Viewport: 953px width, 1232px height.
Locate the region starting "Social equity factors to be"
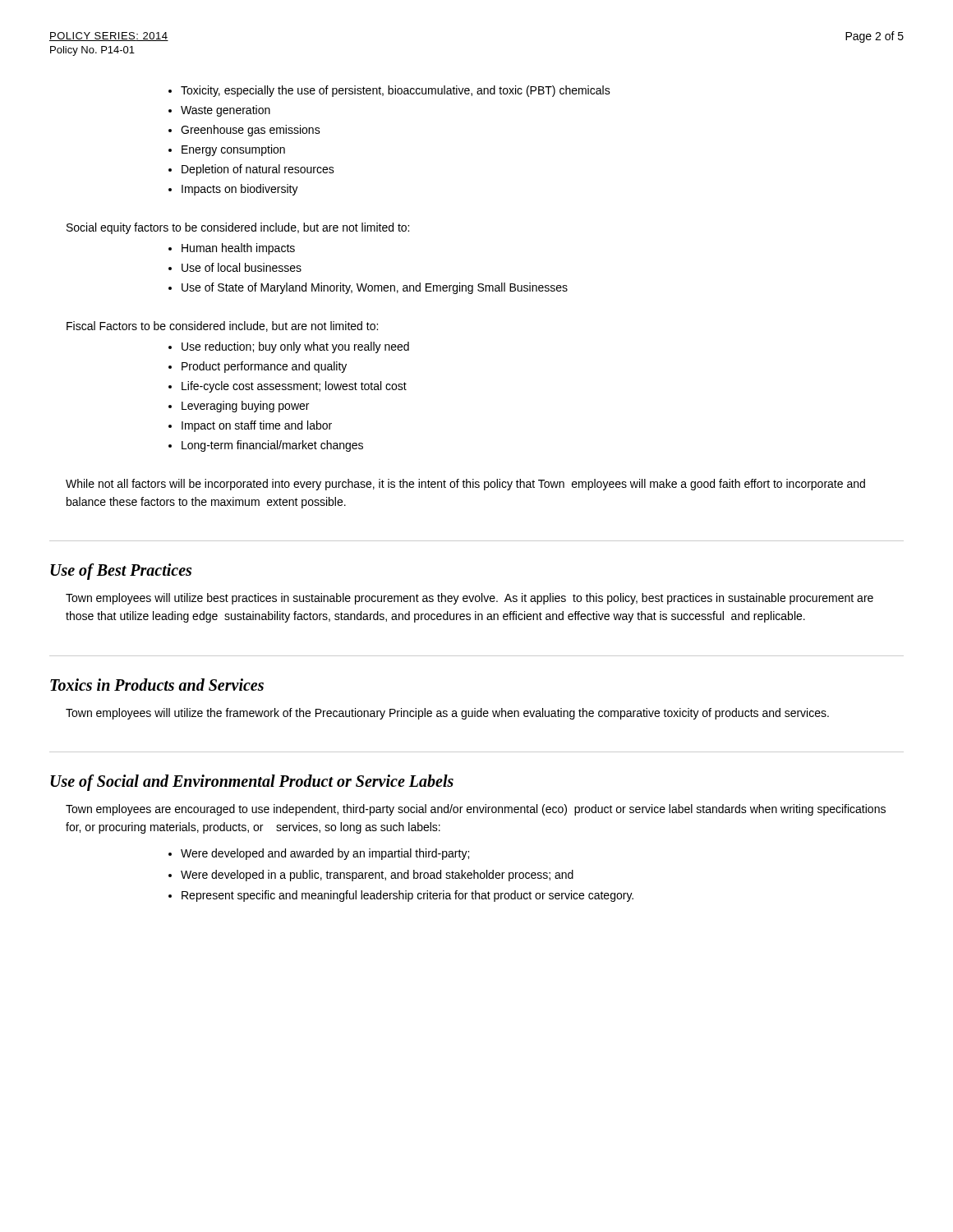238,227
